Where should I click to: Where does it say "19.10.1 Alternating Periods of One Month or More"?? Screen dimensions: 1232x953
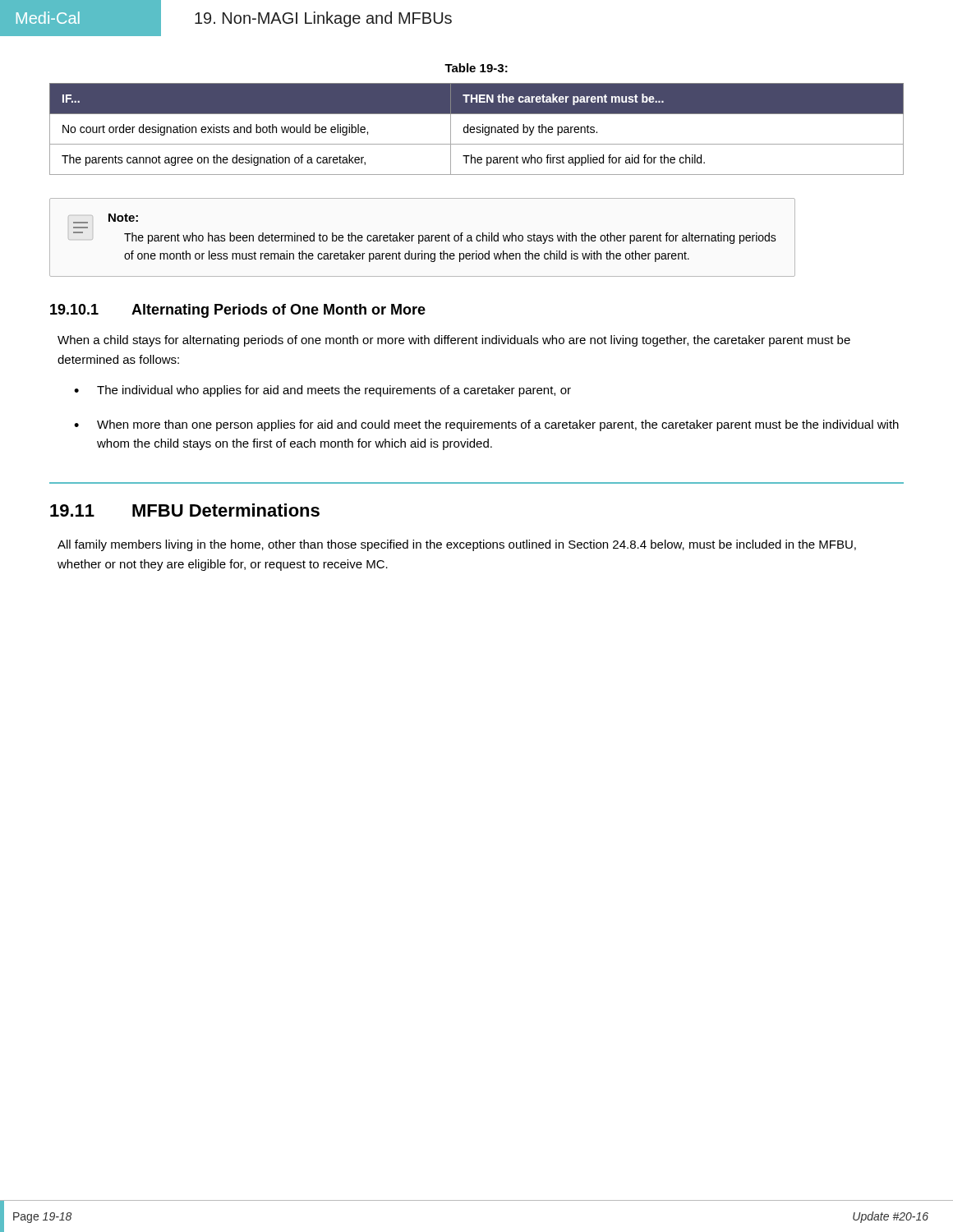point(237,310)
